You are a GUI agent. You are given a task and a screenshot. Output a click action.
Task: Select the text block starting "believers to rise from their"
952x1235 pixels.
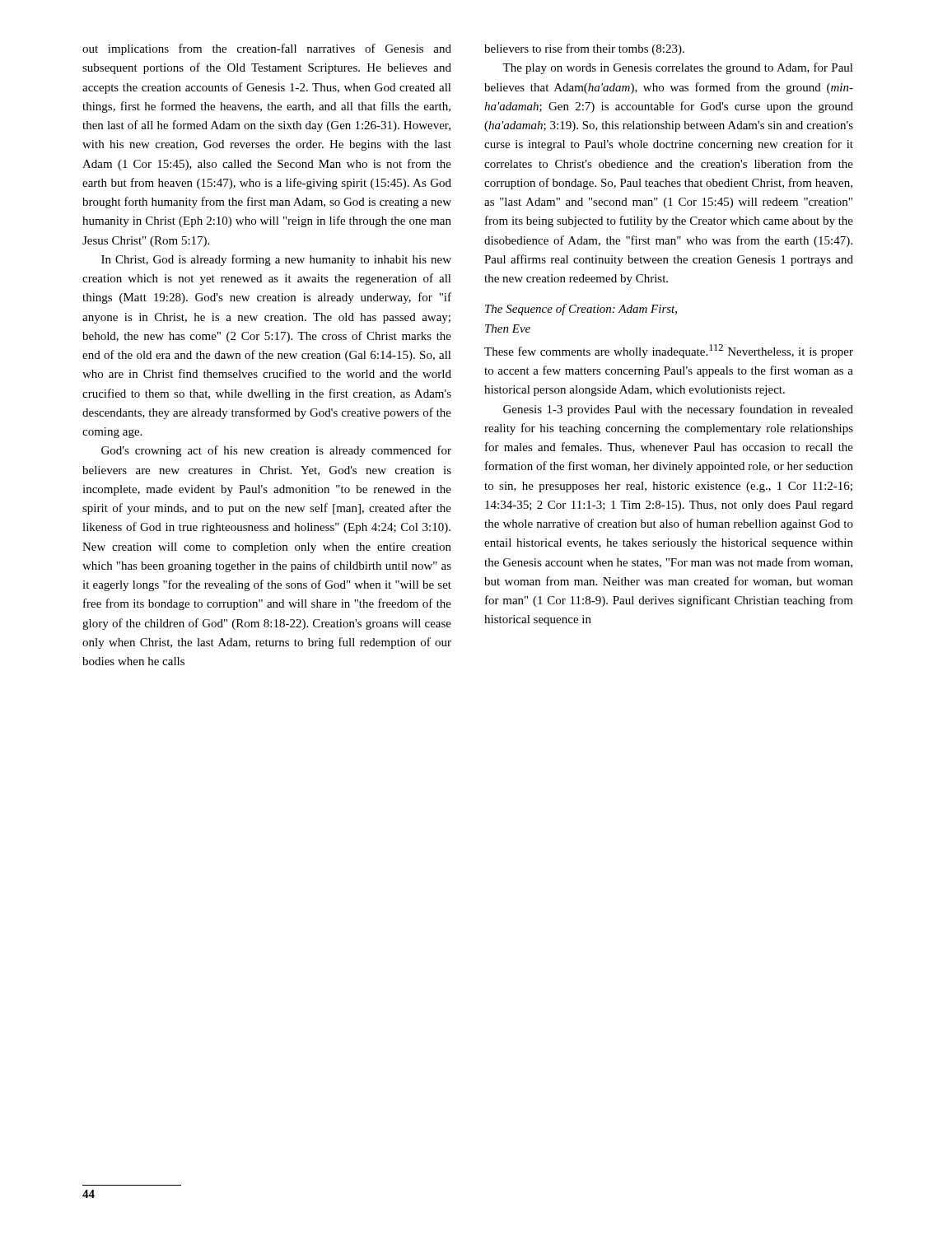669,49
